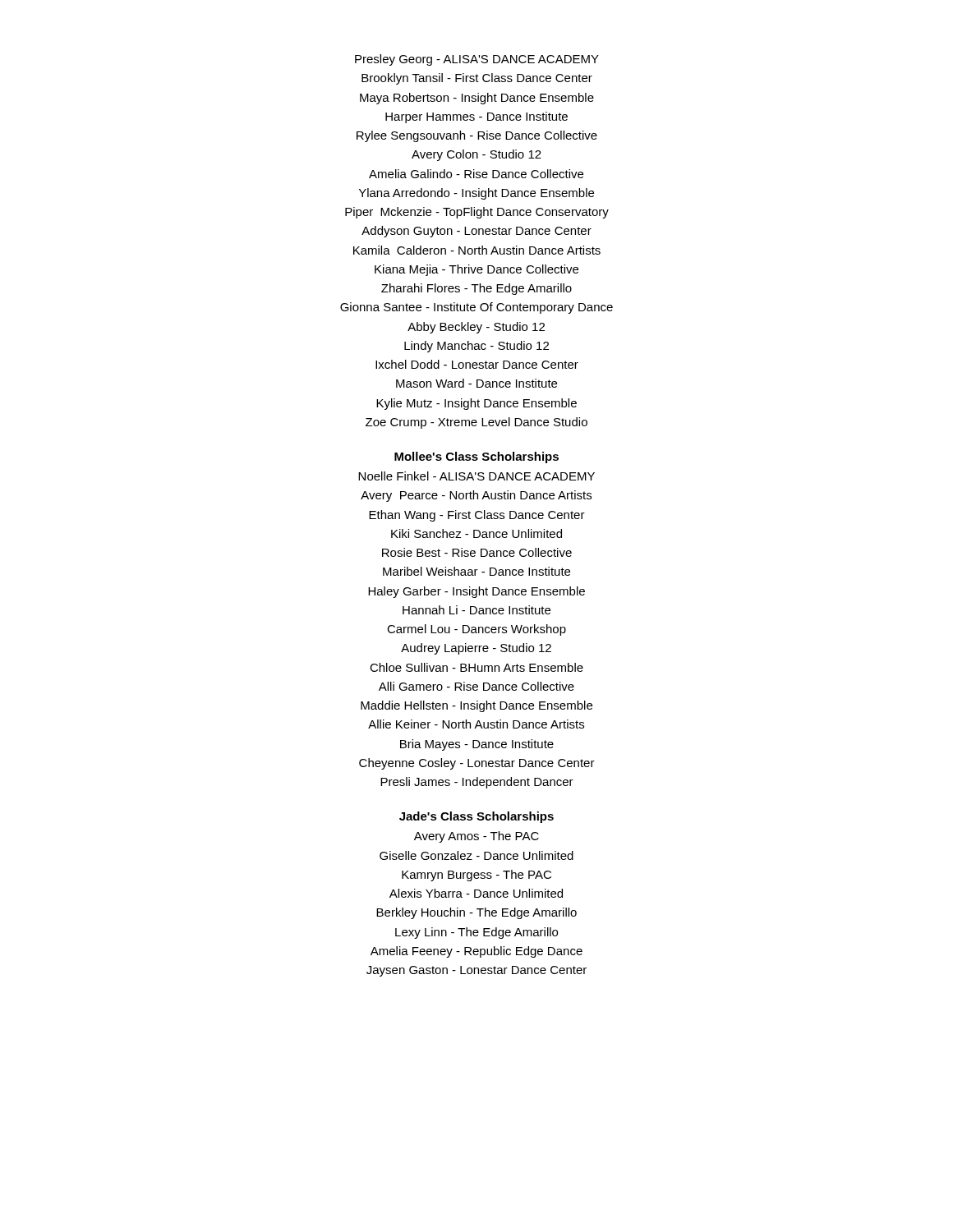The width and height of the screenshot is (953, 1232).
Task: Where is the passage that starts "Berkley Houchin -"?
Action: coord(476,912)
